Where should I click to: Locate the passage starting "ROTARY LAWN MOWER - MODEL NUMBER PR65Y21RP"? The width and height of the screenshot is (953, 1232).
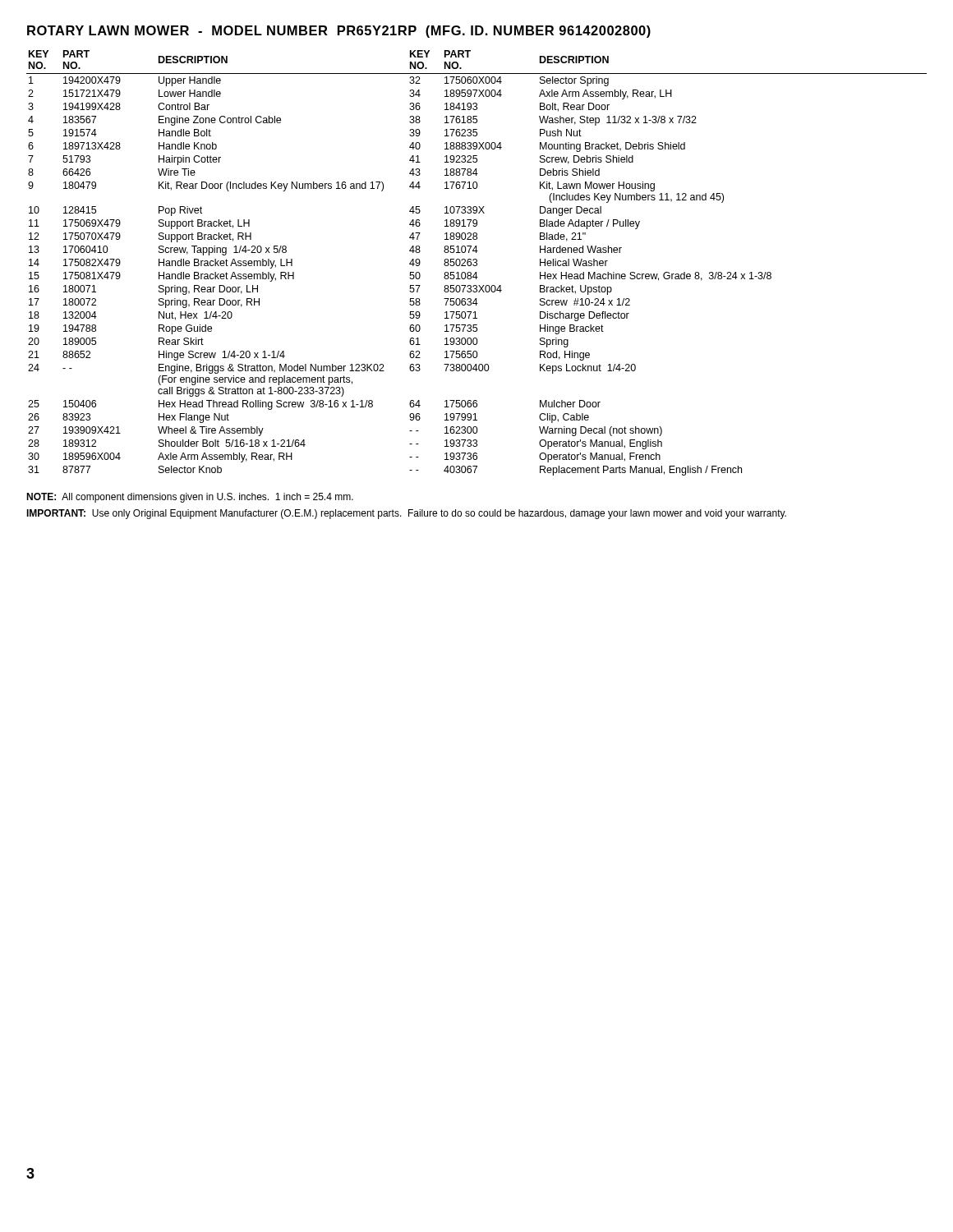(476, 31)
